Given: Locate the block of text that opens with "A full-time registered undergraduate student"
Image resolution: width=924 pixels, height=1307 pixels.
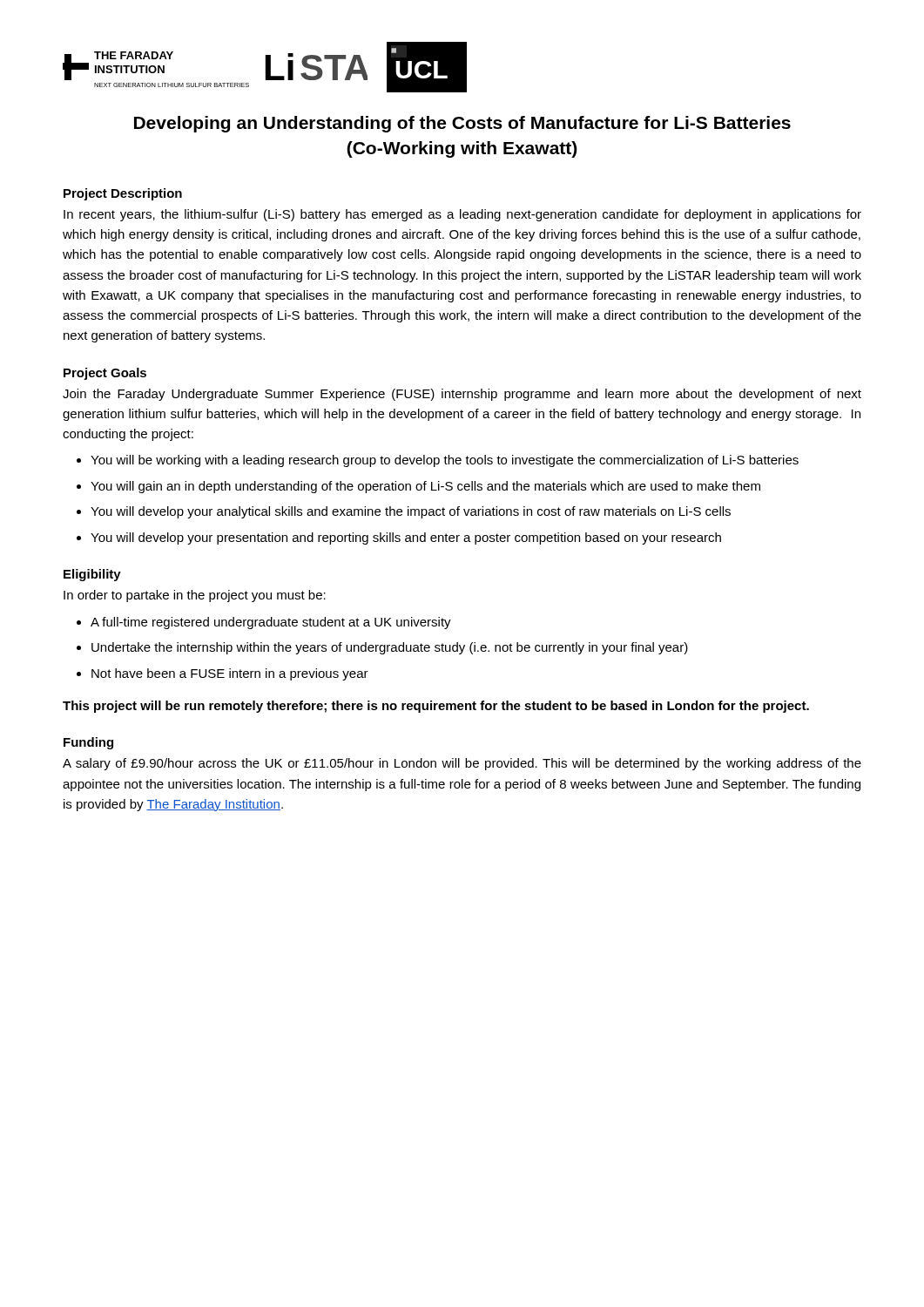Looking at the screenshot, I should pos(271,621).
